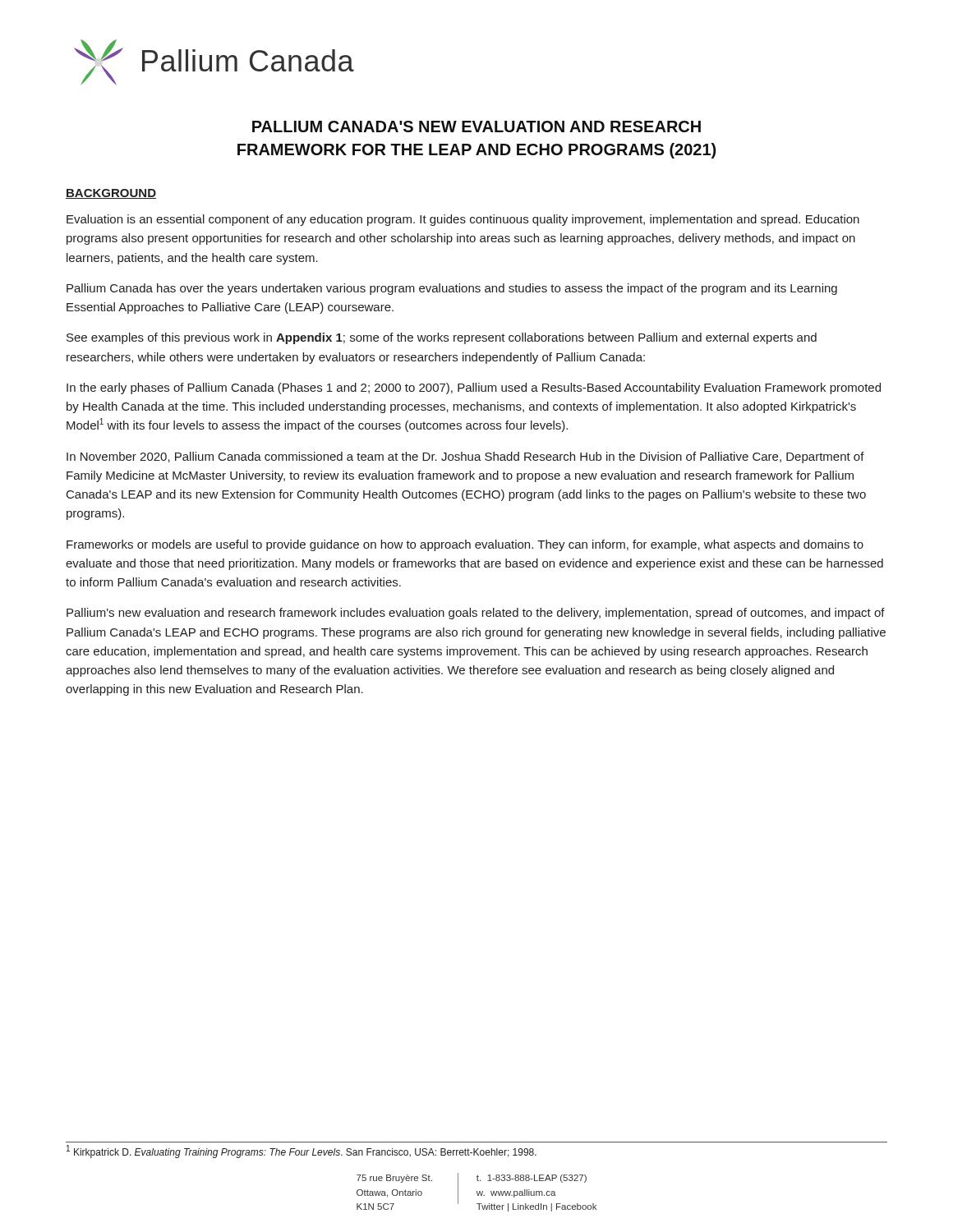Screen dimensions: 1232x953
Task: Locate the text block containing "Frameworks or models are useful to provide guidance"
Action: click(475, 563)
